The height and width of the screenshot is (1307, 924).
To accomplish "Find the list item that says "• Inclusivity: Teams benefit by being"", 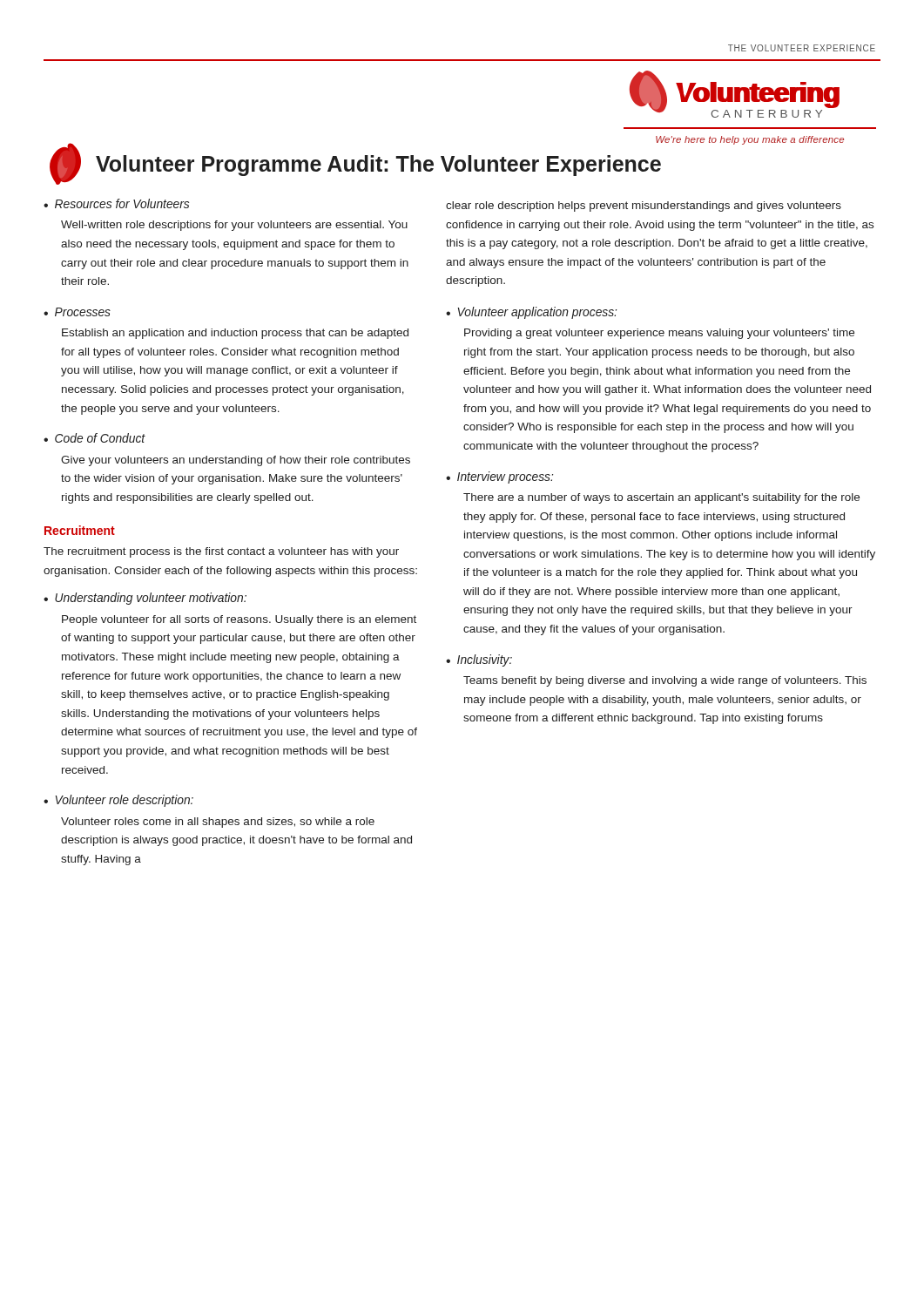I will [x=661, y=689].
